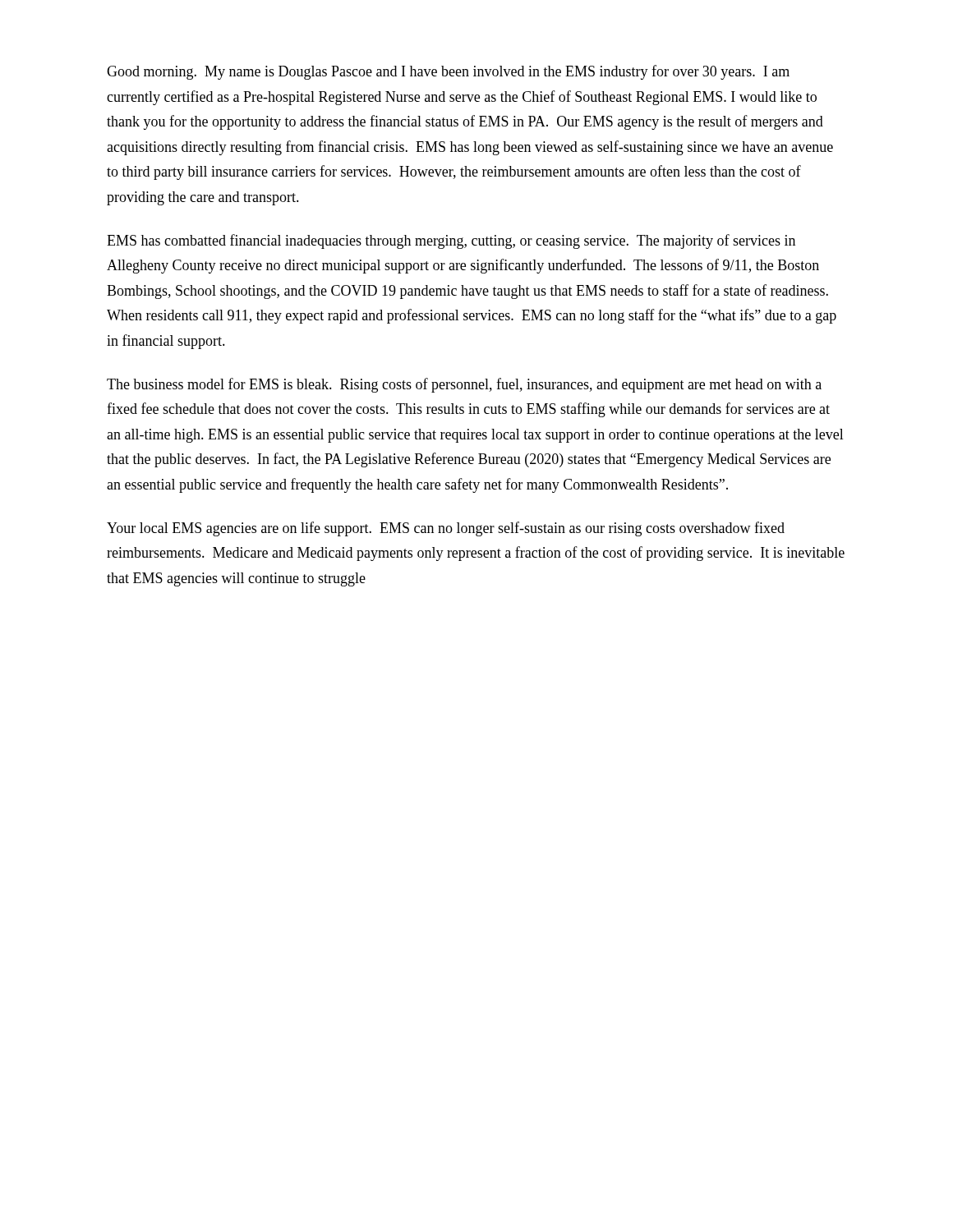This screenshot has height=1232, width=953.
Task: Where is the passage that starts "Good morning. My name is Douglas Pascoe"?
Action: (470, 134)
